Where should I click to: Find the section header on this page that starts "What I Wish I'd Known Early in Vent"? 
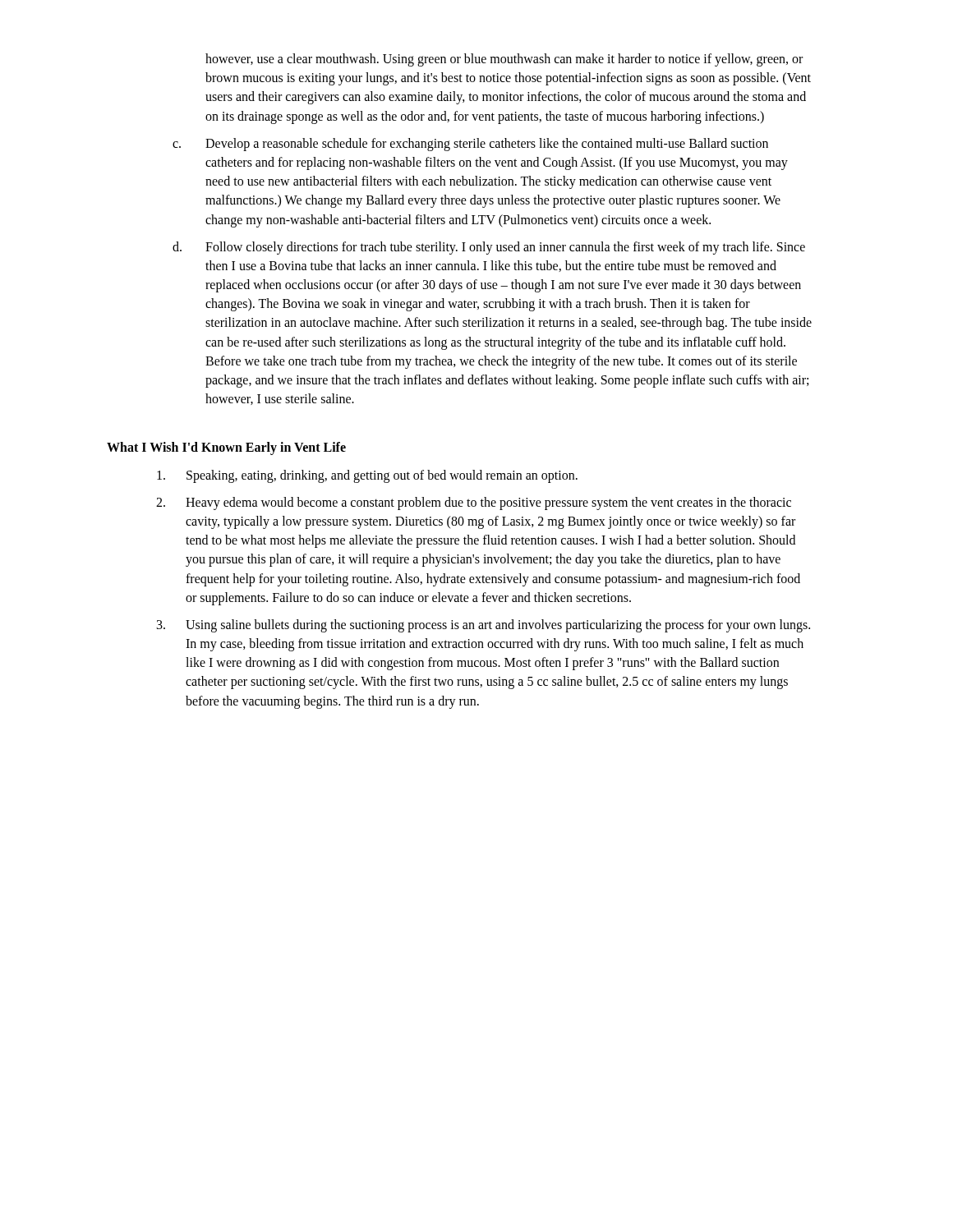click(x=226, y=448)
